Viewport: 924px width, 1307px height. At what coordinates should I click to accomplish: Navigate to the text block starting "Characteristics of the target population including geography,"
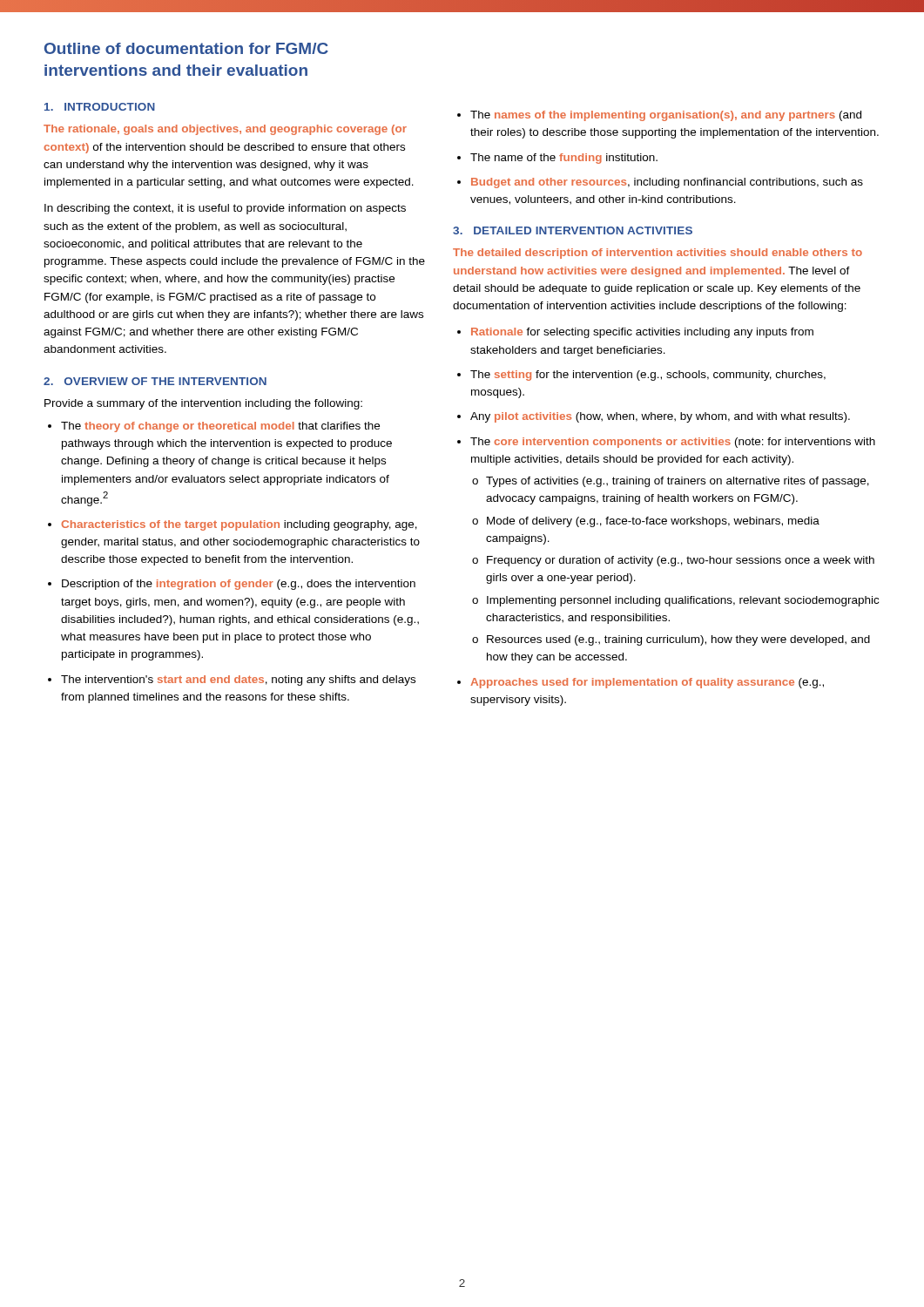tap(240, 541)
